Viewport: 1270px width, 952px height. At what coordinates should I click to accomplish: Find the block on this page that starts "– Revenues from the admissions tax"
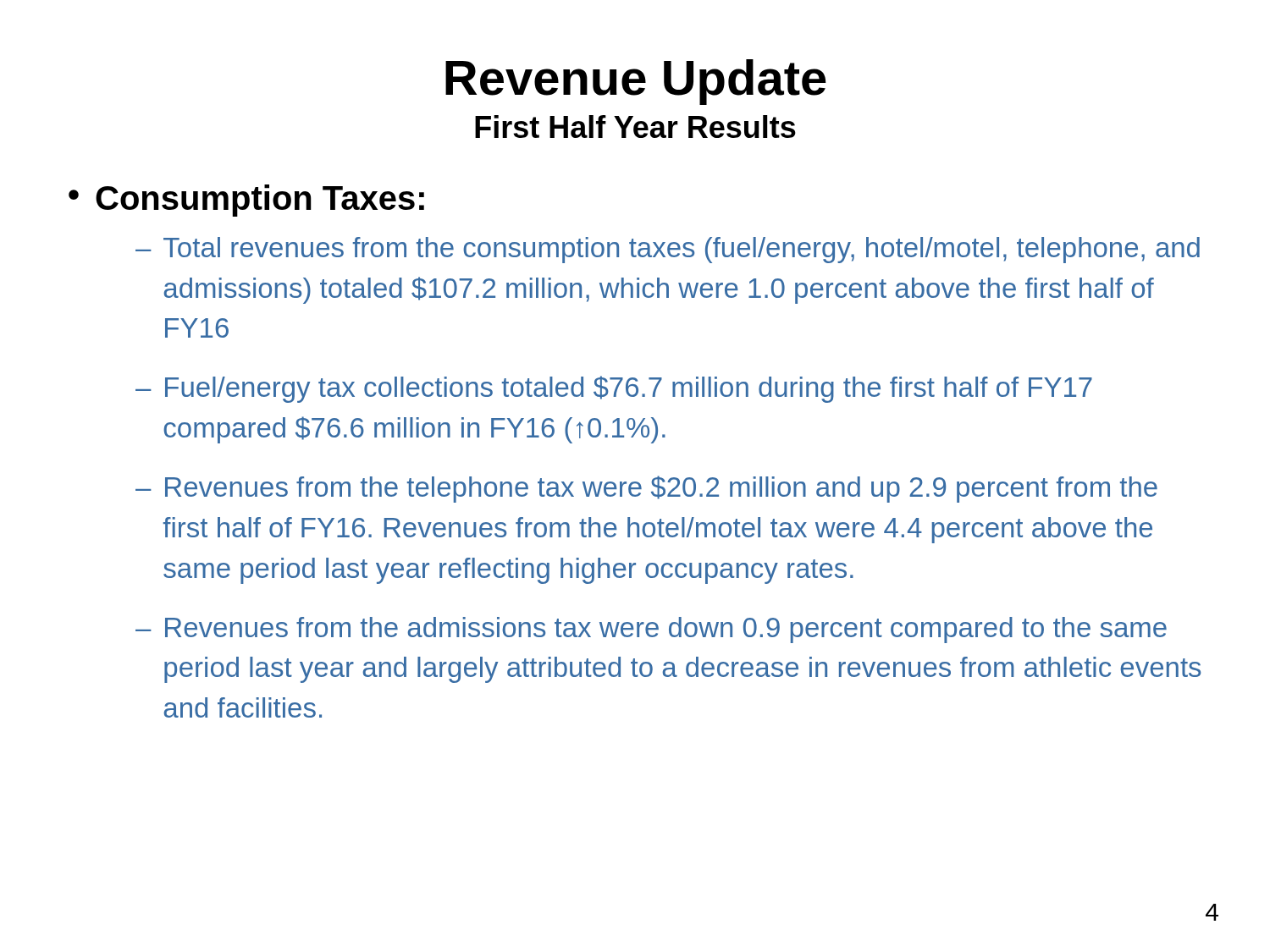pyautogui.click(x=669, y=668)
